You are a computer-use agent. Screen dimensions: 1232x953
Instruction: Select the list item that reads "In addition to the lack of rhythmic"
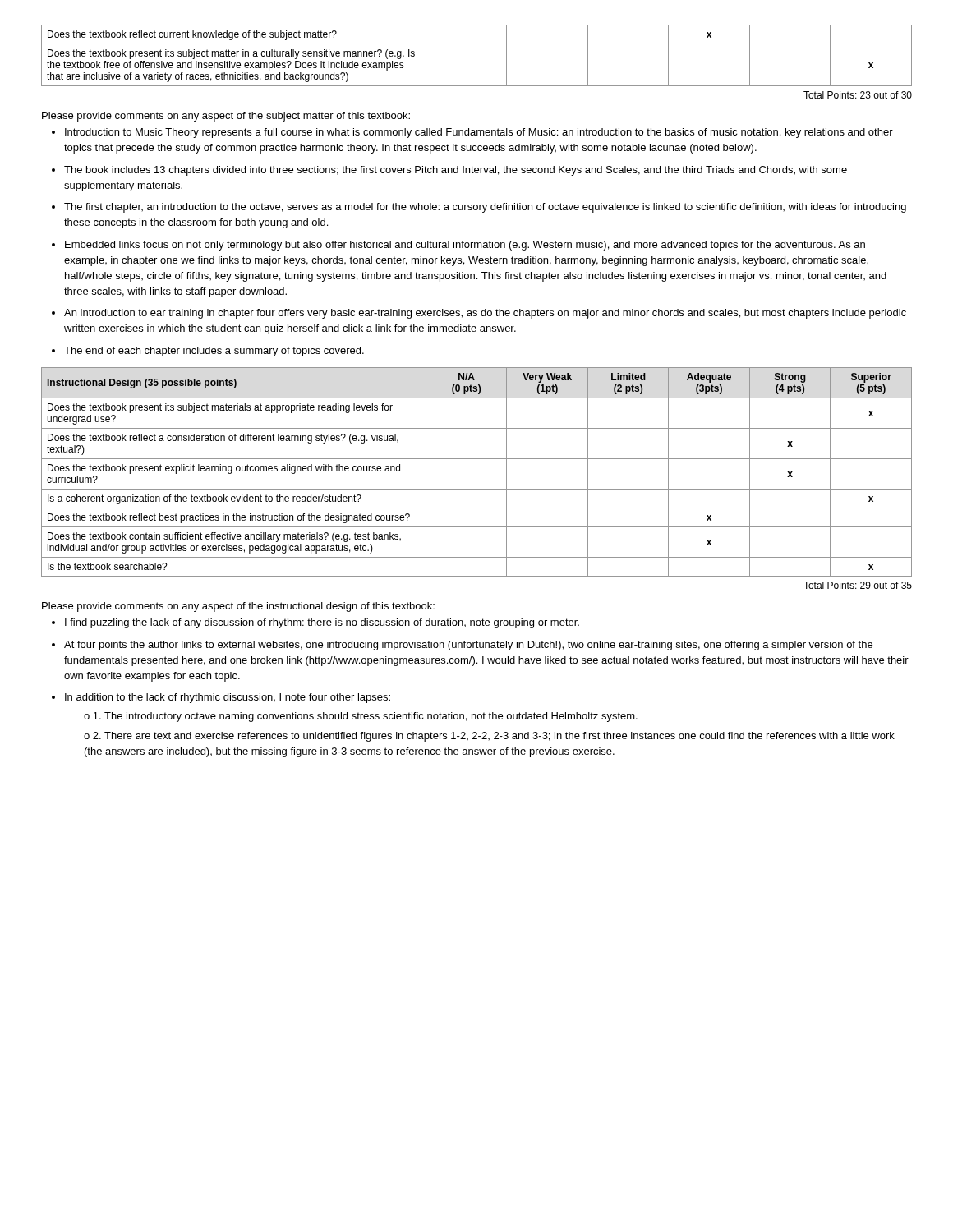[x=488, y=725]
